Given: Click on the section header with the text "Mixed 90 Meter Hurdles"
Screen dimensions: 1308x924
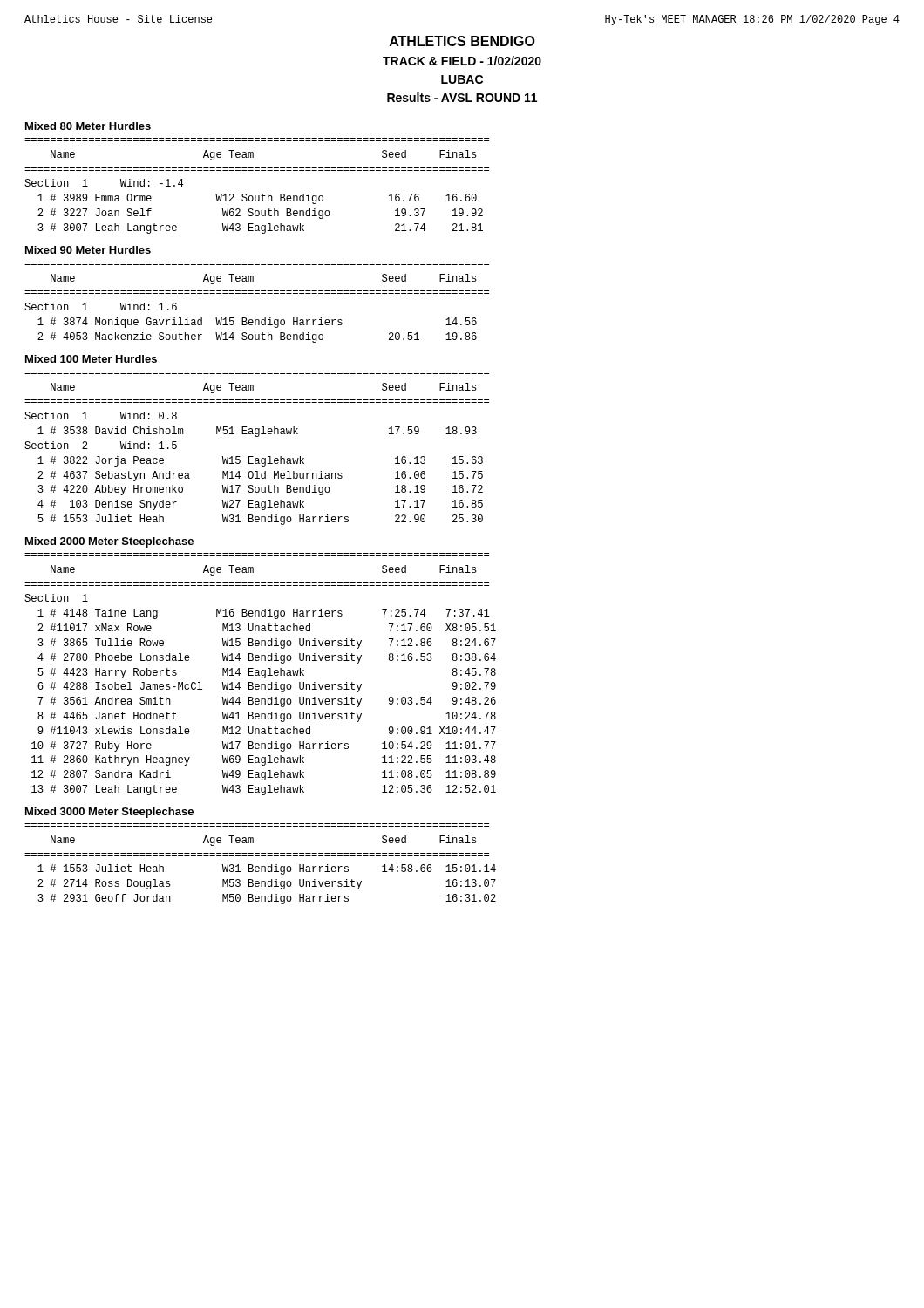Looking at the screenshot, I should click(x=88, y=250).
